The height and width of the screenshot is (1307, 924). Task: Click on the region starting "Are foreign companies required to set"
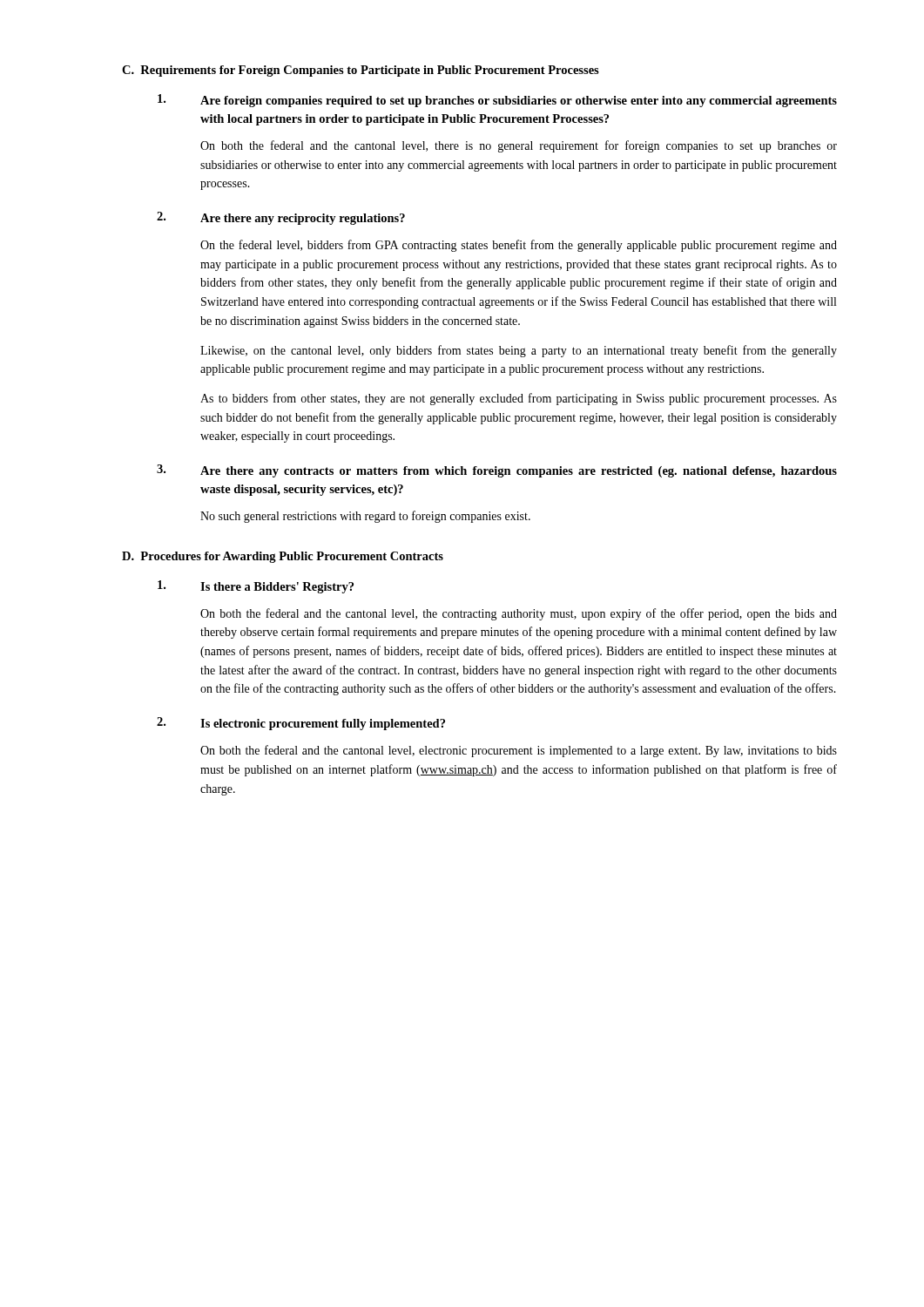point(497,110)
